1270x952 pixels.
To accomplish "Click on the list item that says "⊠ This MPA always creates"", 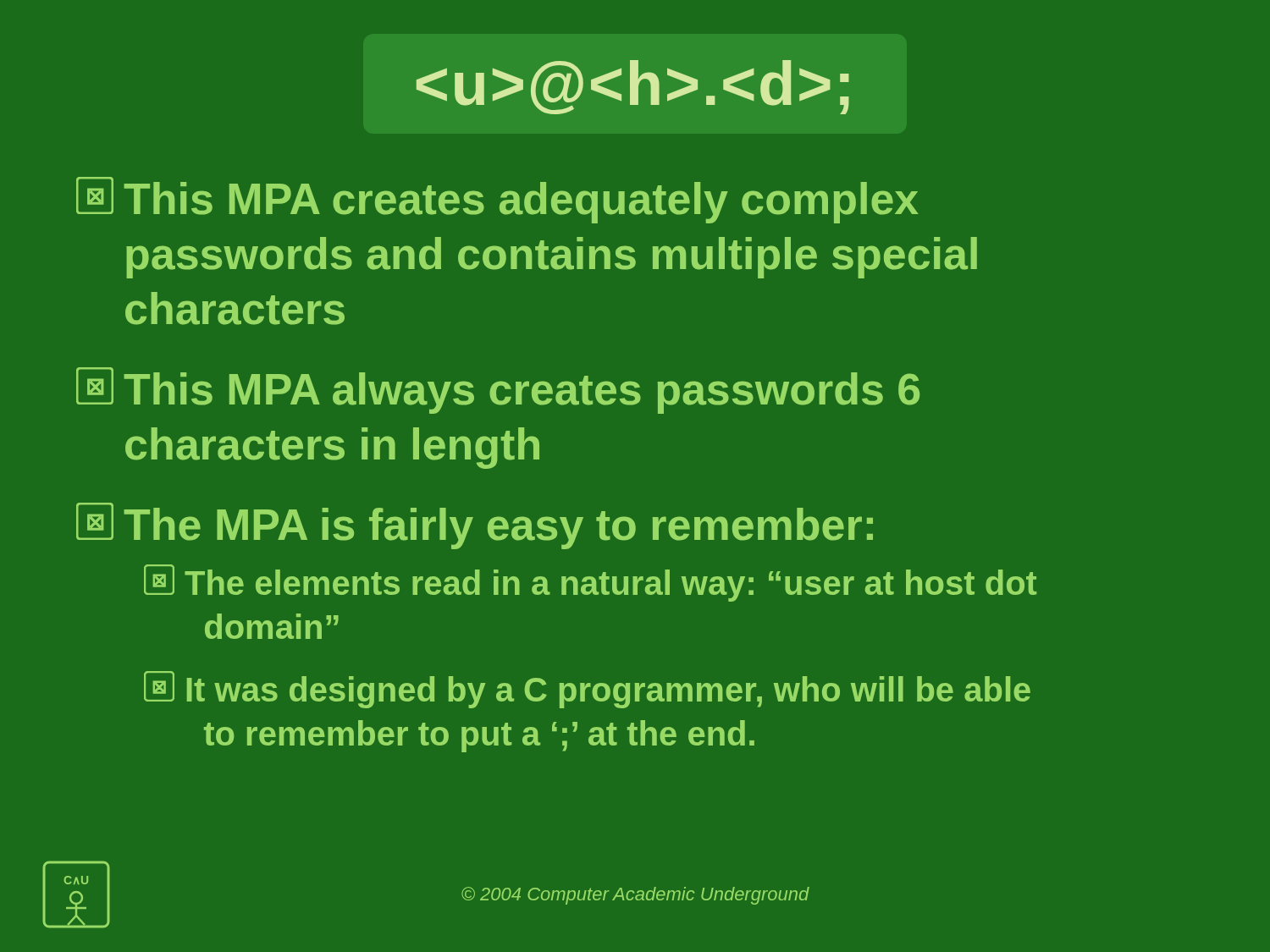I will tap(499, 417).
